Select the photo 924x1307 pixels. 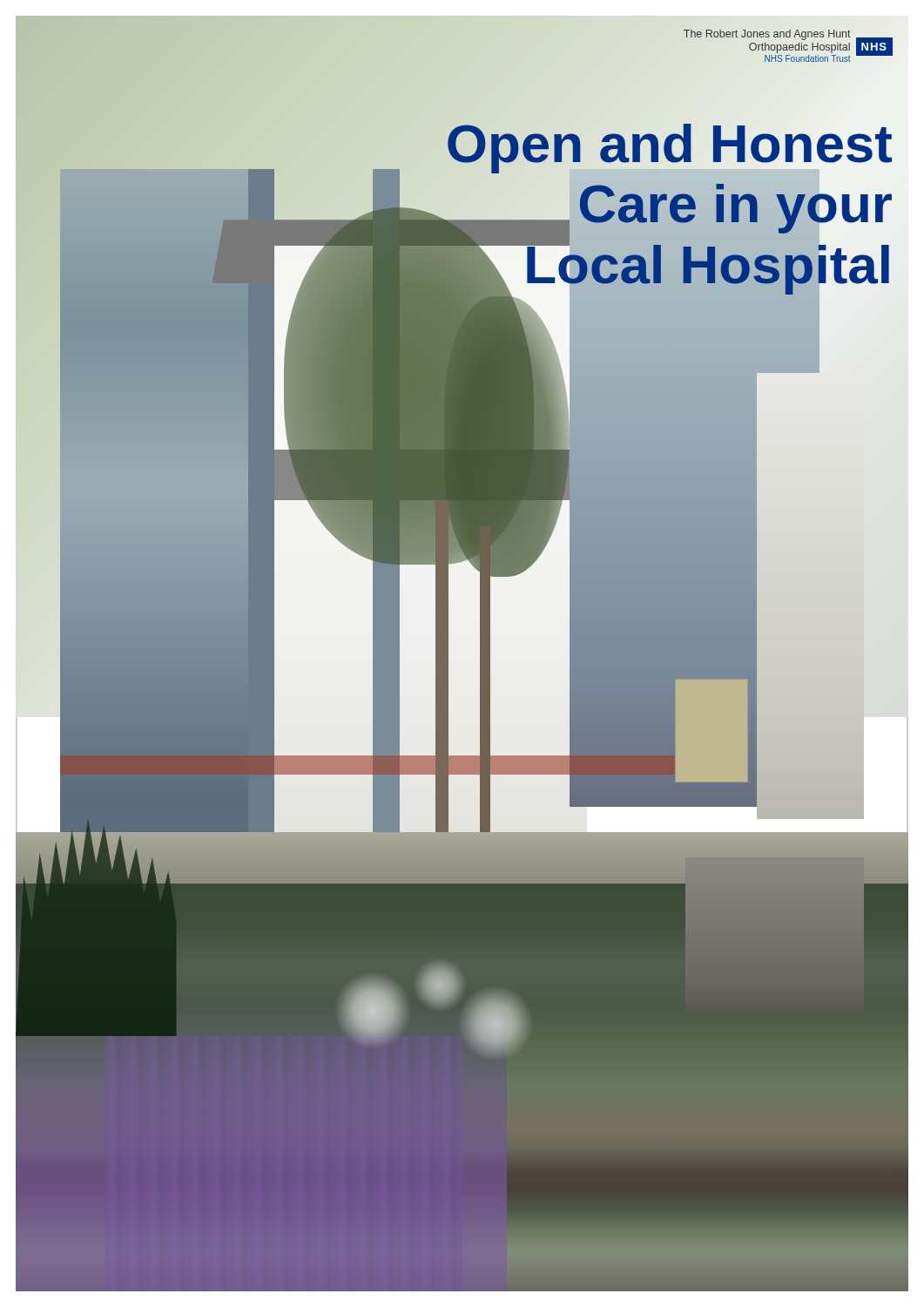click(x=462, y=654)
